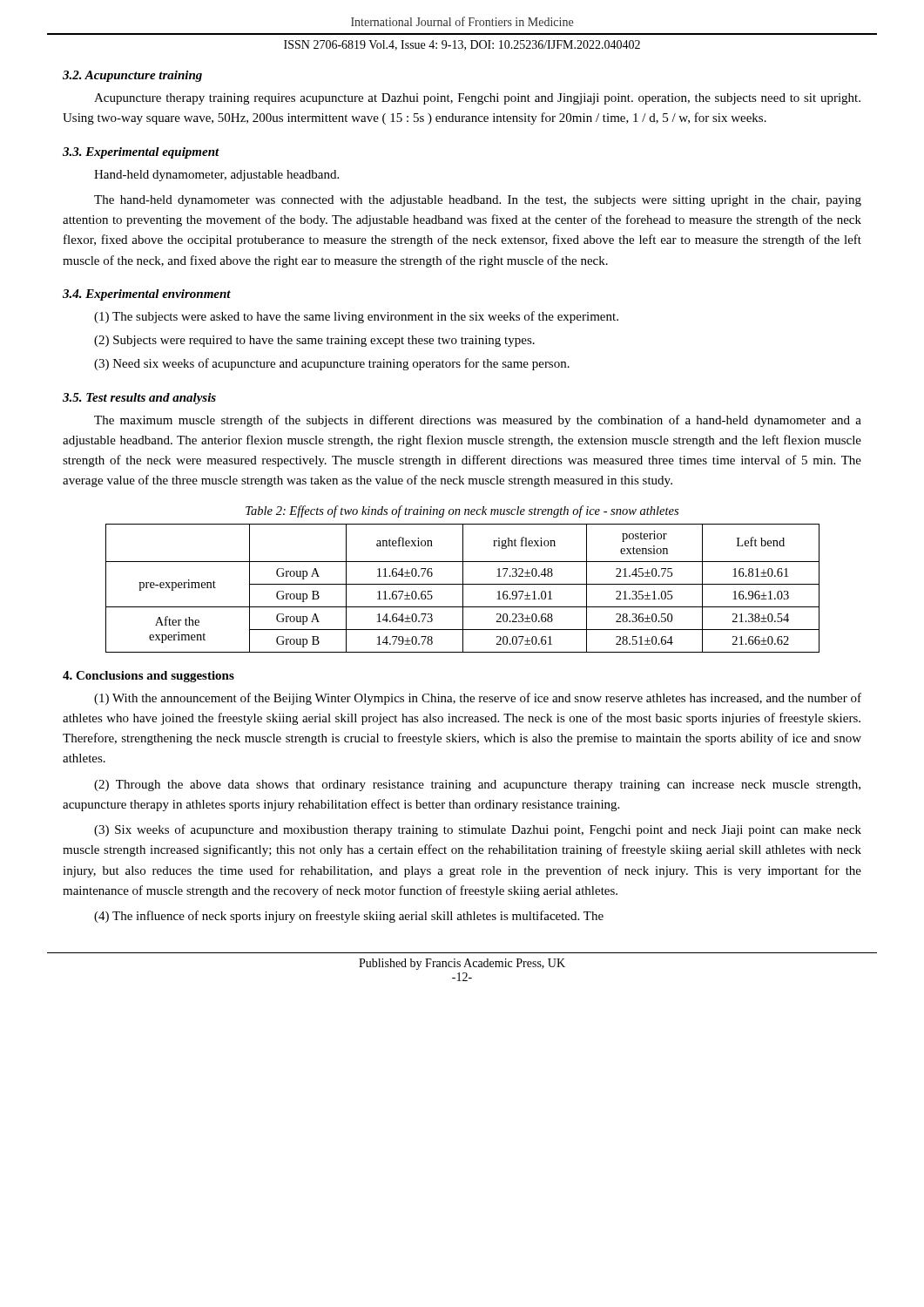Select the text block with the text "(3) Six weeks of acupuncture and"
Screen dimensions: 1307x924
[x=462, y=860]
